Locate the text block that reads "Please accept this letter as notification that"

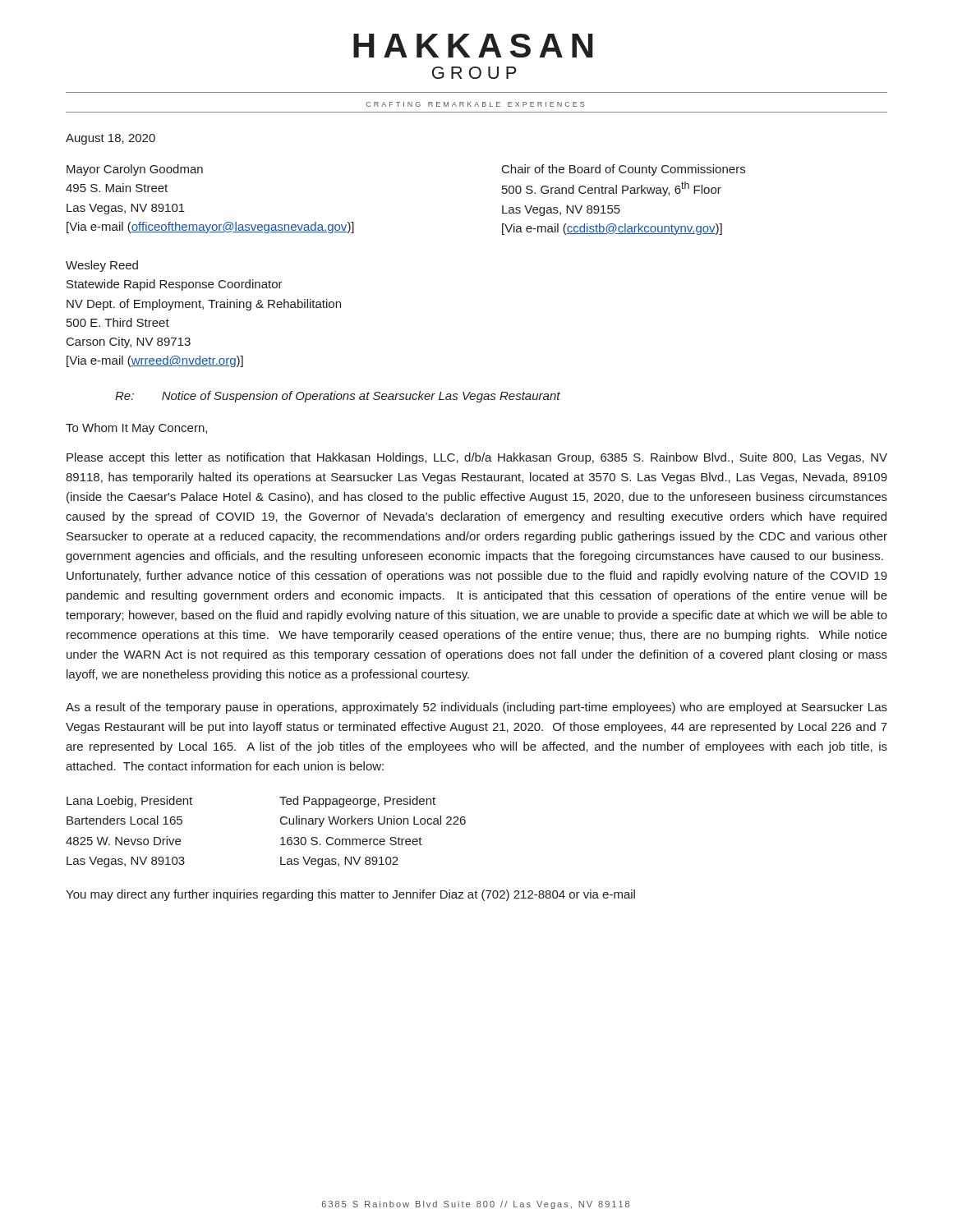(x=476, y=565)
